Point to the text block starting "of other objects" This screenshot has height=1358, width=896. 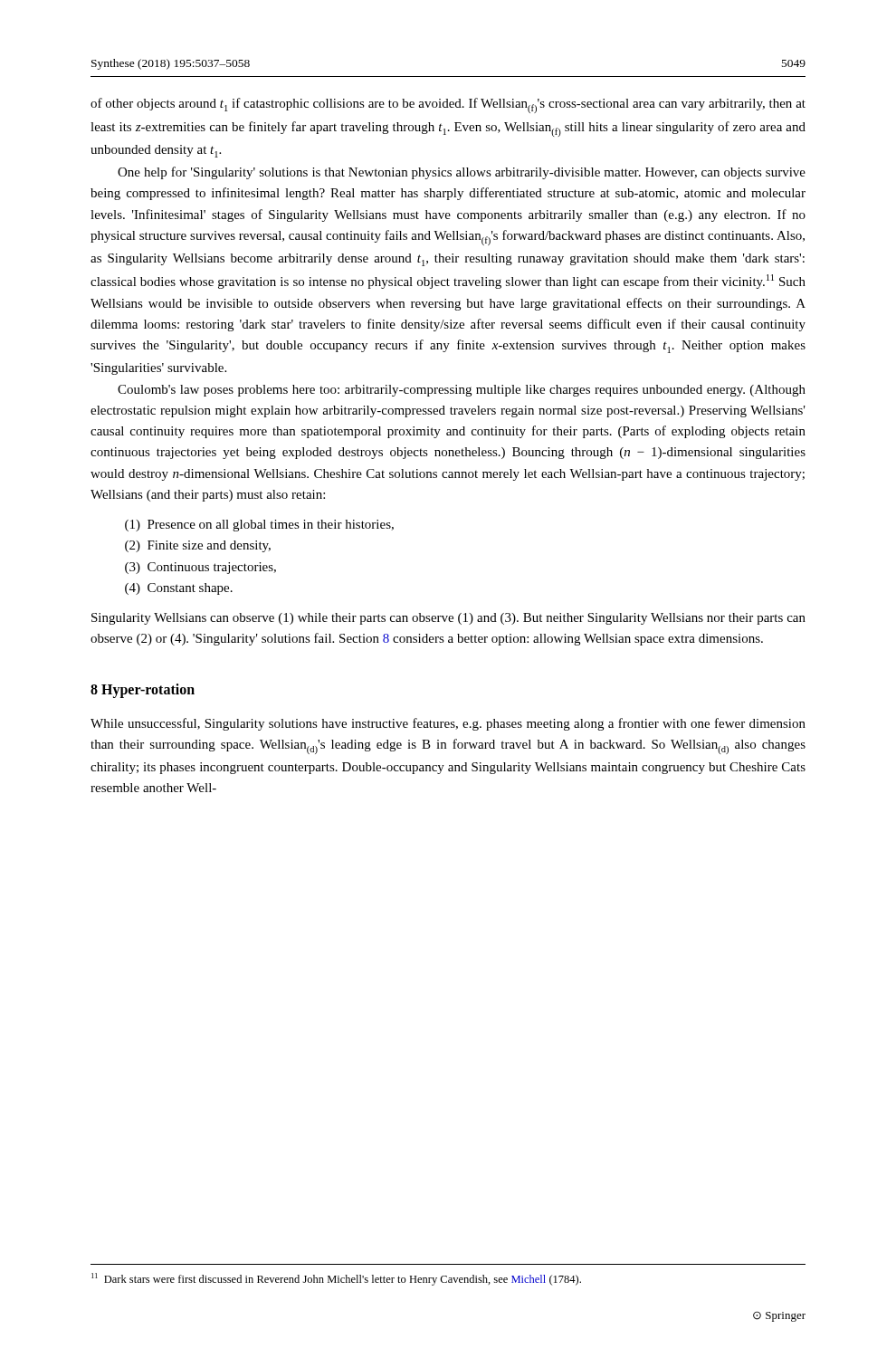[448, 128]
